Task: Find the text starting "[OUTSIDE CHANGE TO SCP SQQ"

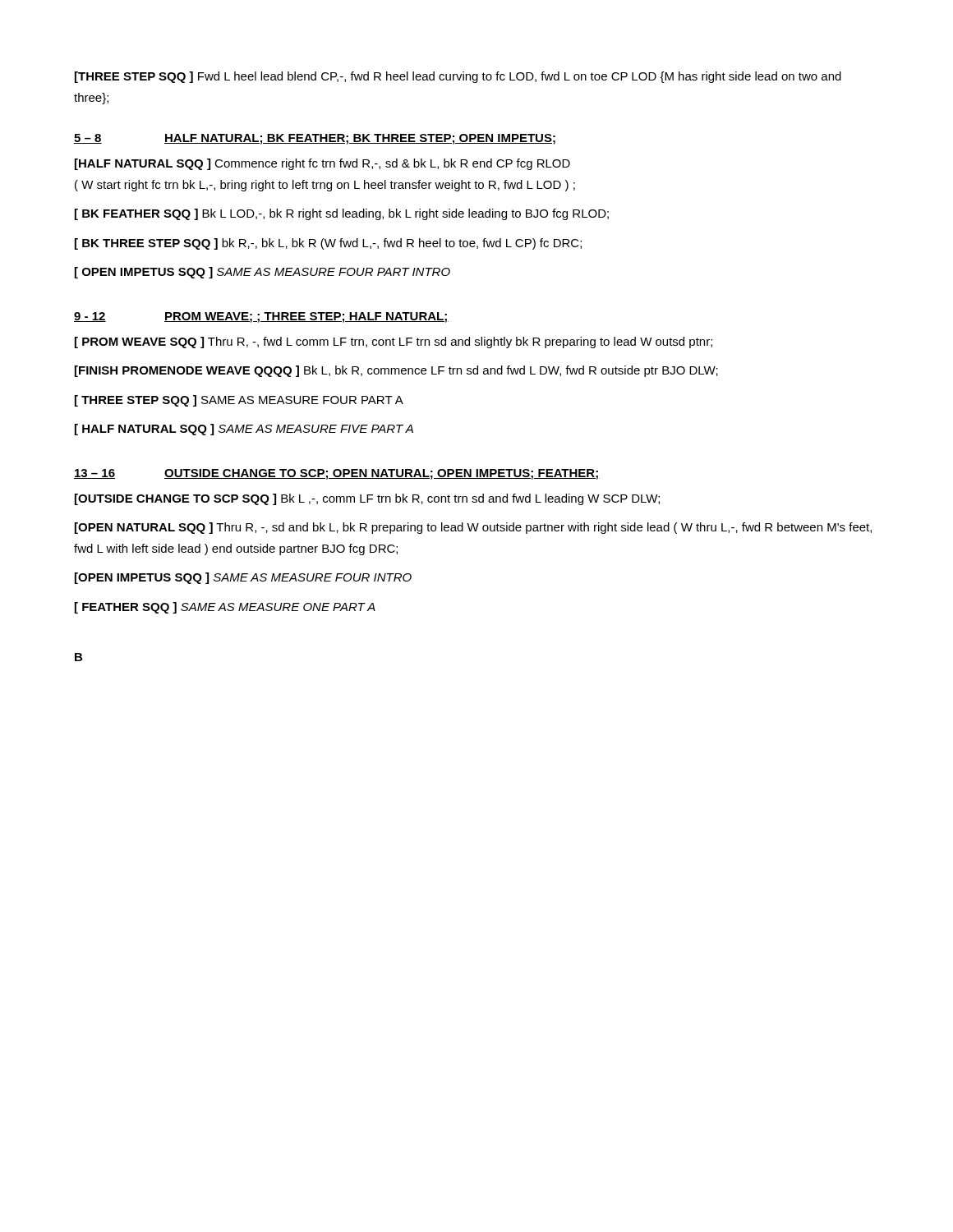Action: point(367,498)
